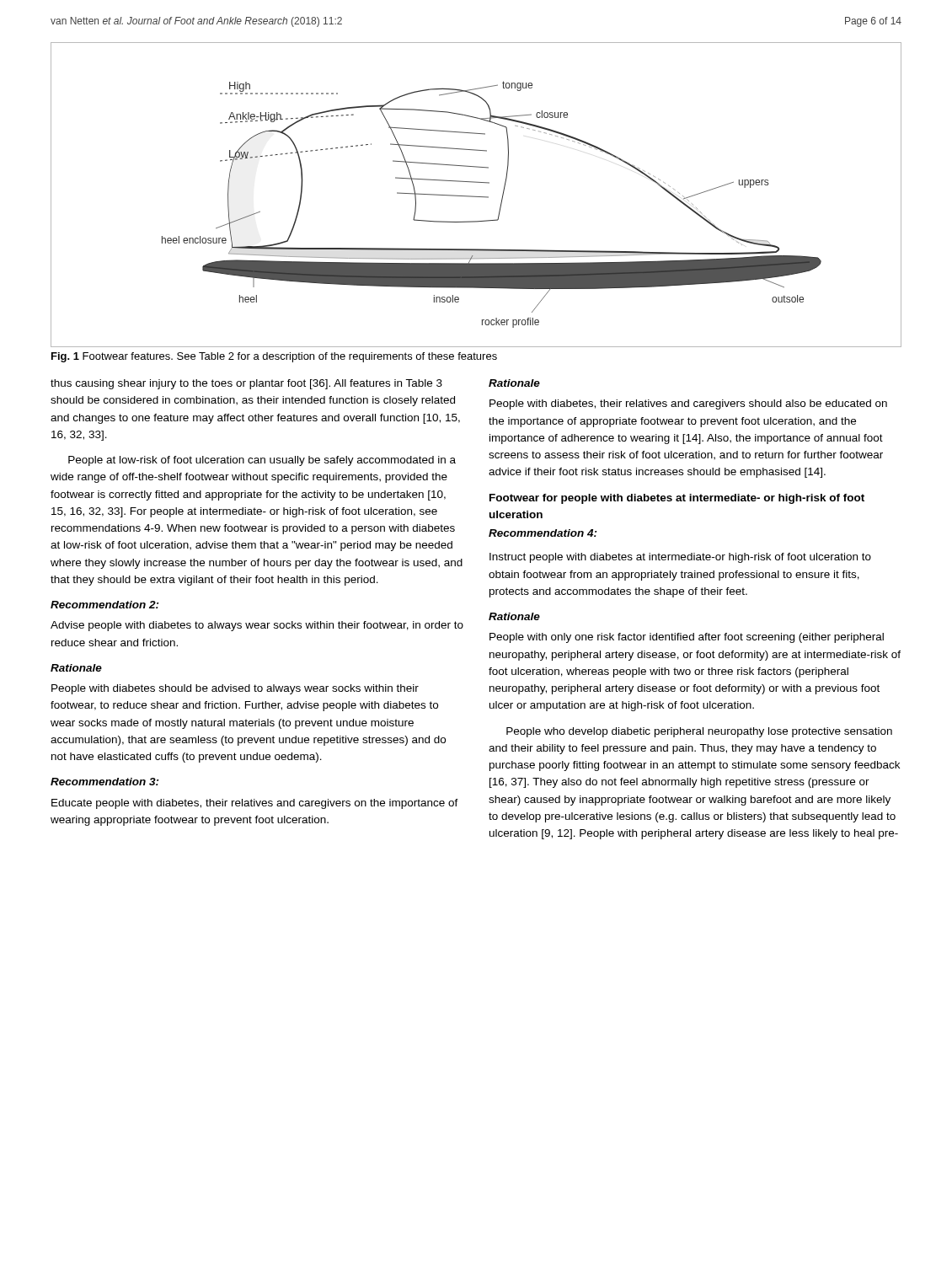Click on the text block containing "People with only one risk factor"
The width and height of the screenshot is (952, 1264).
(695, 735)
